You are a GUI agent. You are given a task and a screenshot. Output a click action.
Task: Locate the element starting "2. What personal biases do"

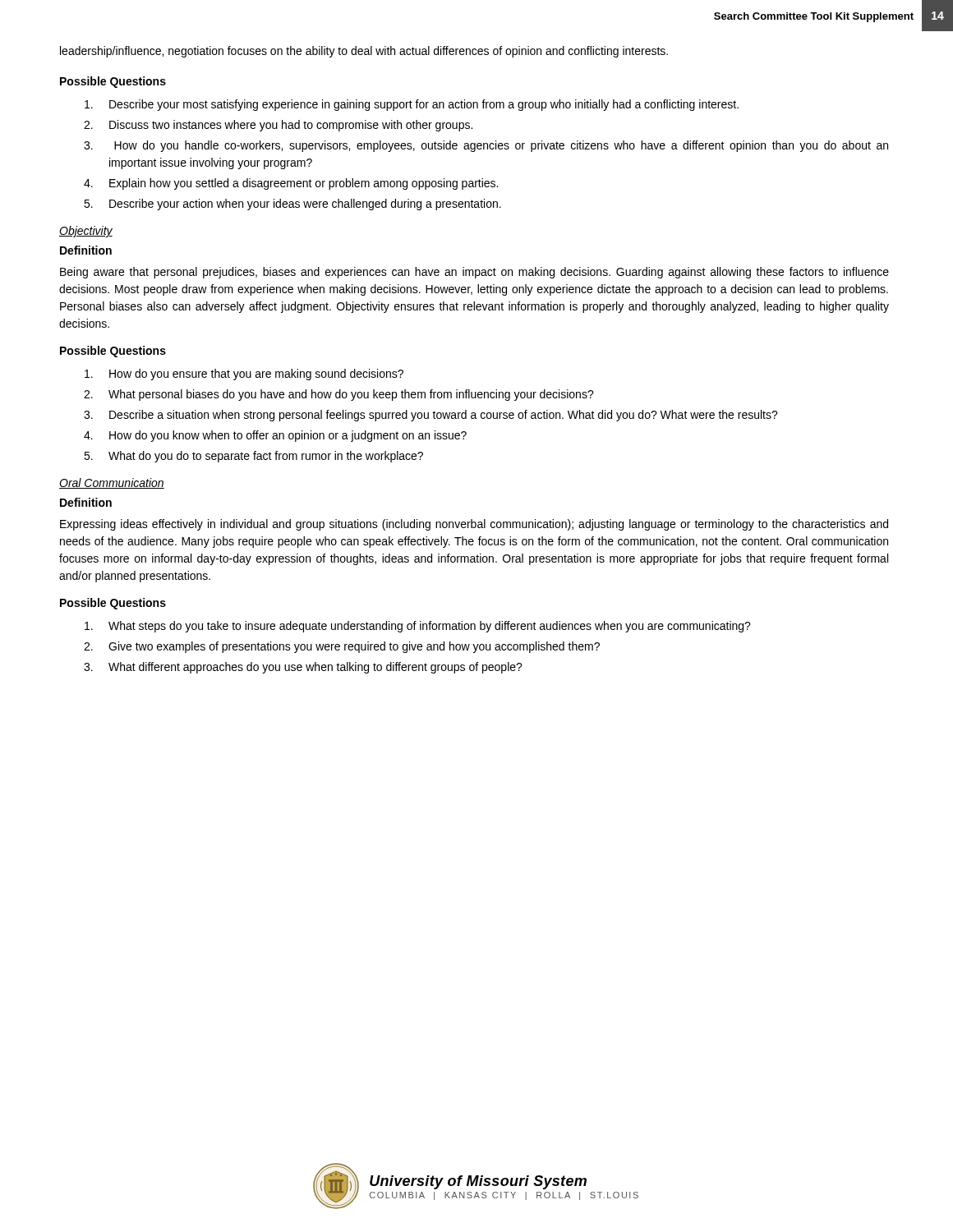[486, 395]
